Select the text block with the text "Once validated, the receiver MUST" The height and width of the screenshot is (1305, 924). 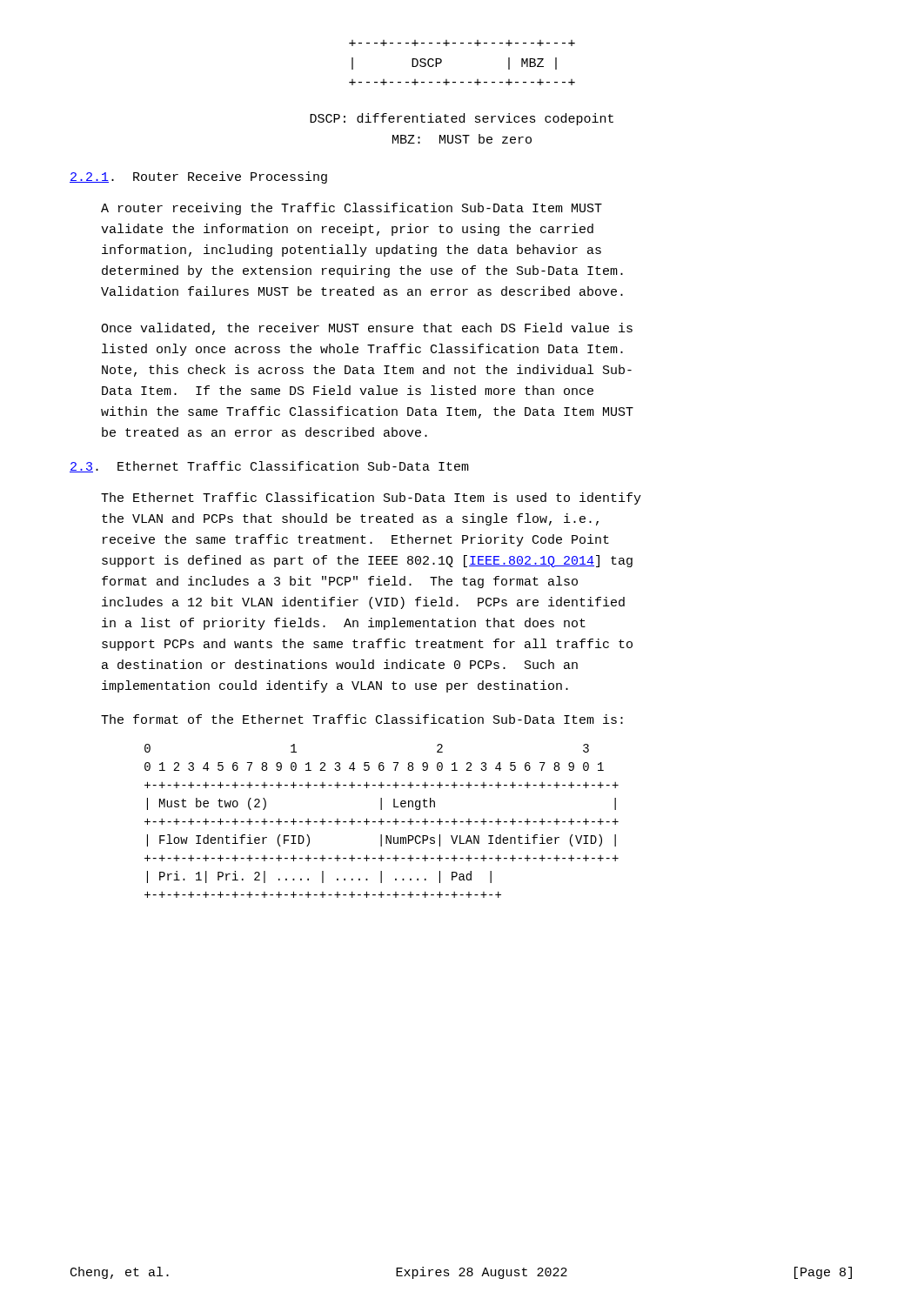478,381
